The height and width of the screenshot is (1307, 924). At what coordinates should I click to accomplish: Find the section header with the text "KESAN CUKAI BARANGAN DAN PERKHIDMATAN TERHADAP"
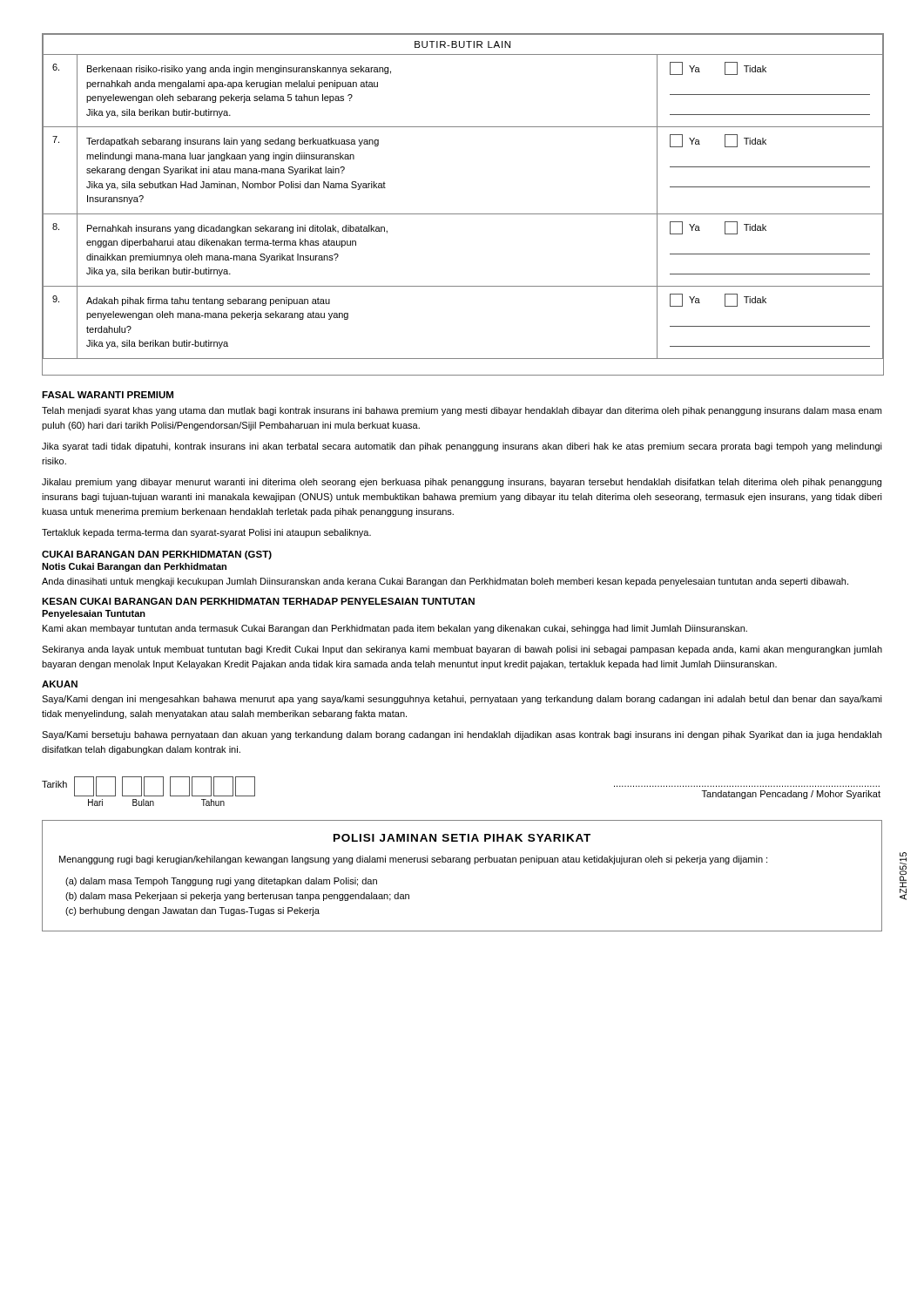(x=258, y=601)
